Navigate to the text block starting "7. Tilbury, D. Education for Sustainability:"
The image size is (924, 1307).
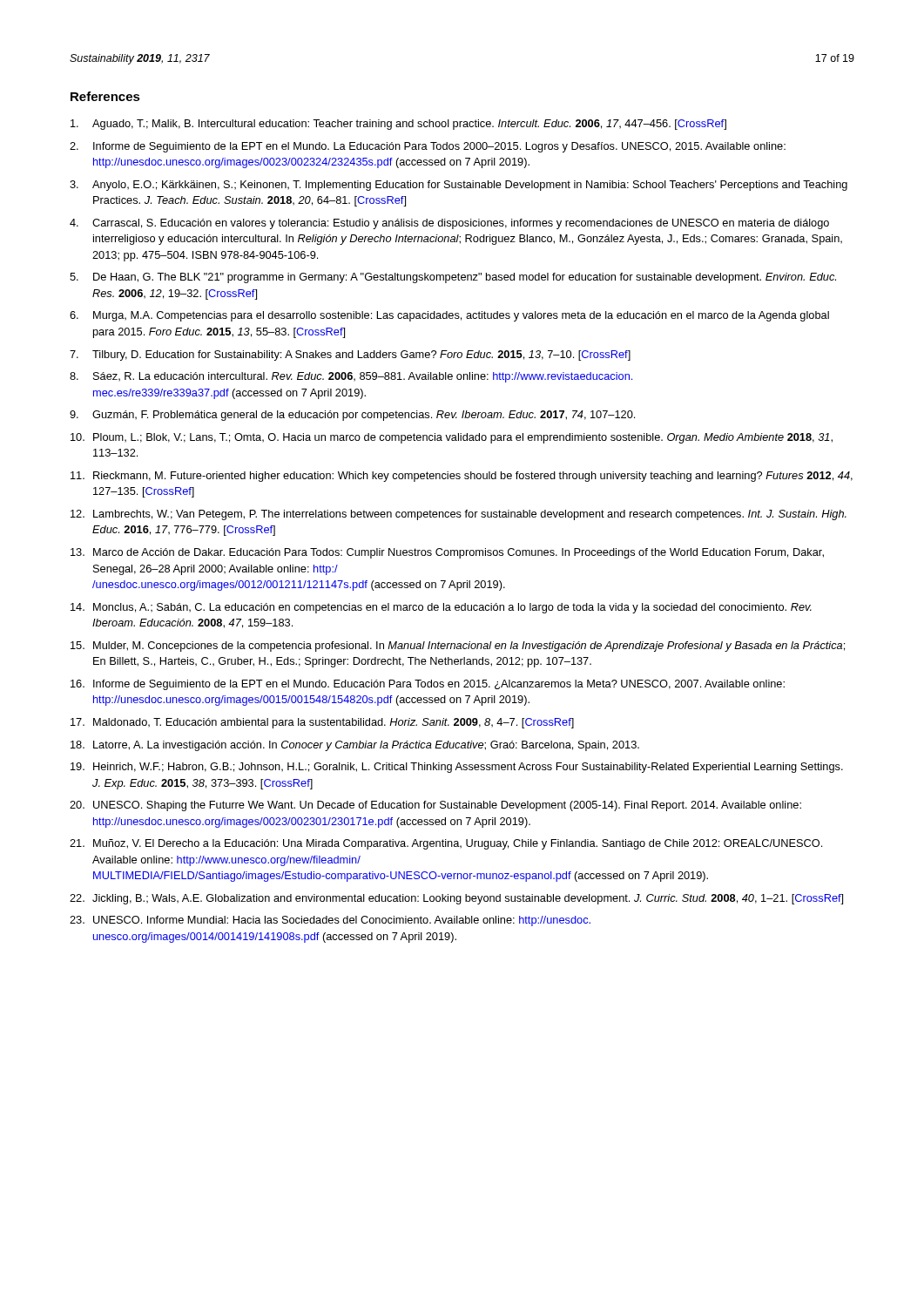462,354
